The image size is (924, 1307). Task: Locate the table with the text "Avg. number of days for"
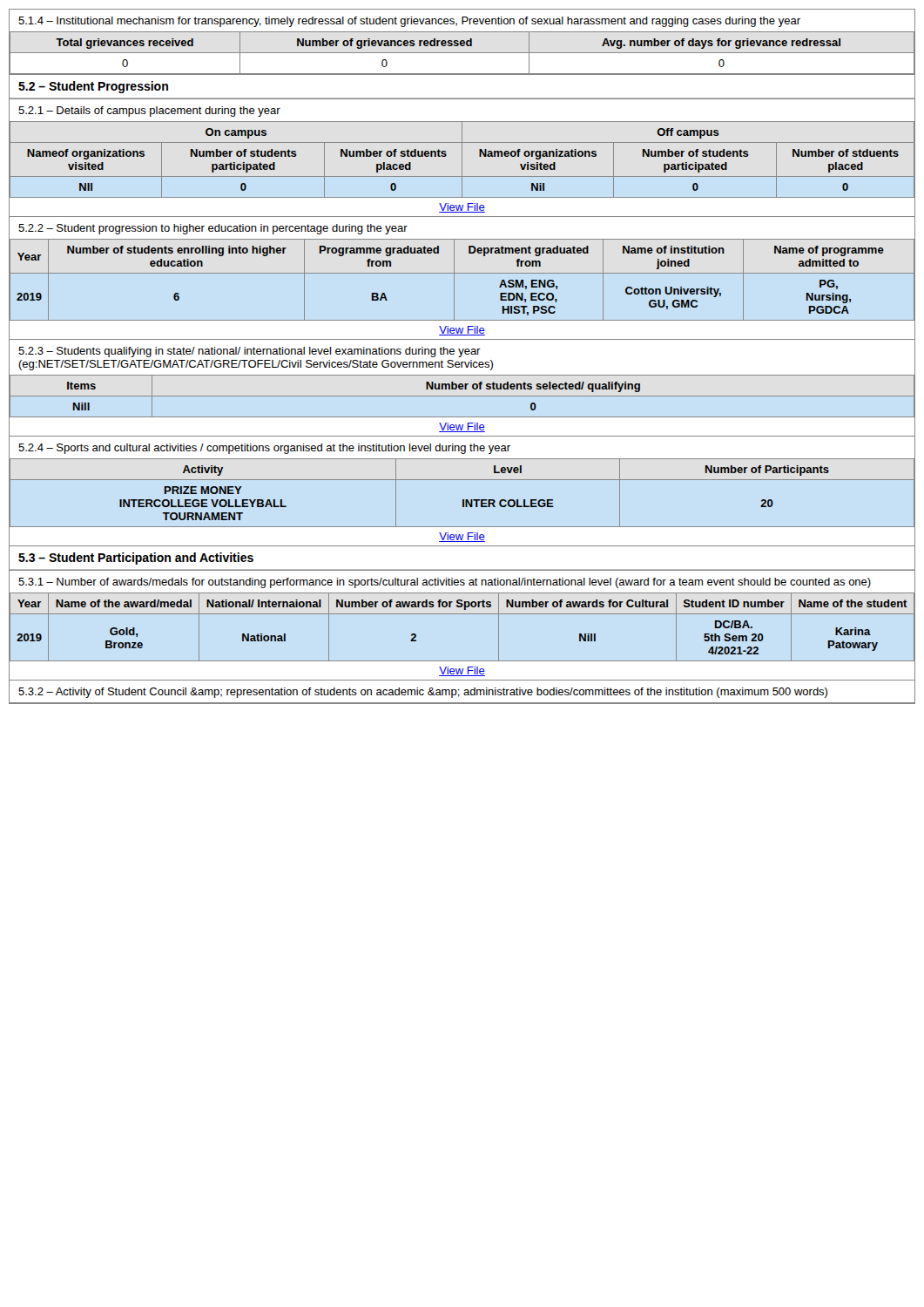tap(462, 53)
